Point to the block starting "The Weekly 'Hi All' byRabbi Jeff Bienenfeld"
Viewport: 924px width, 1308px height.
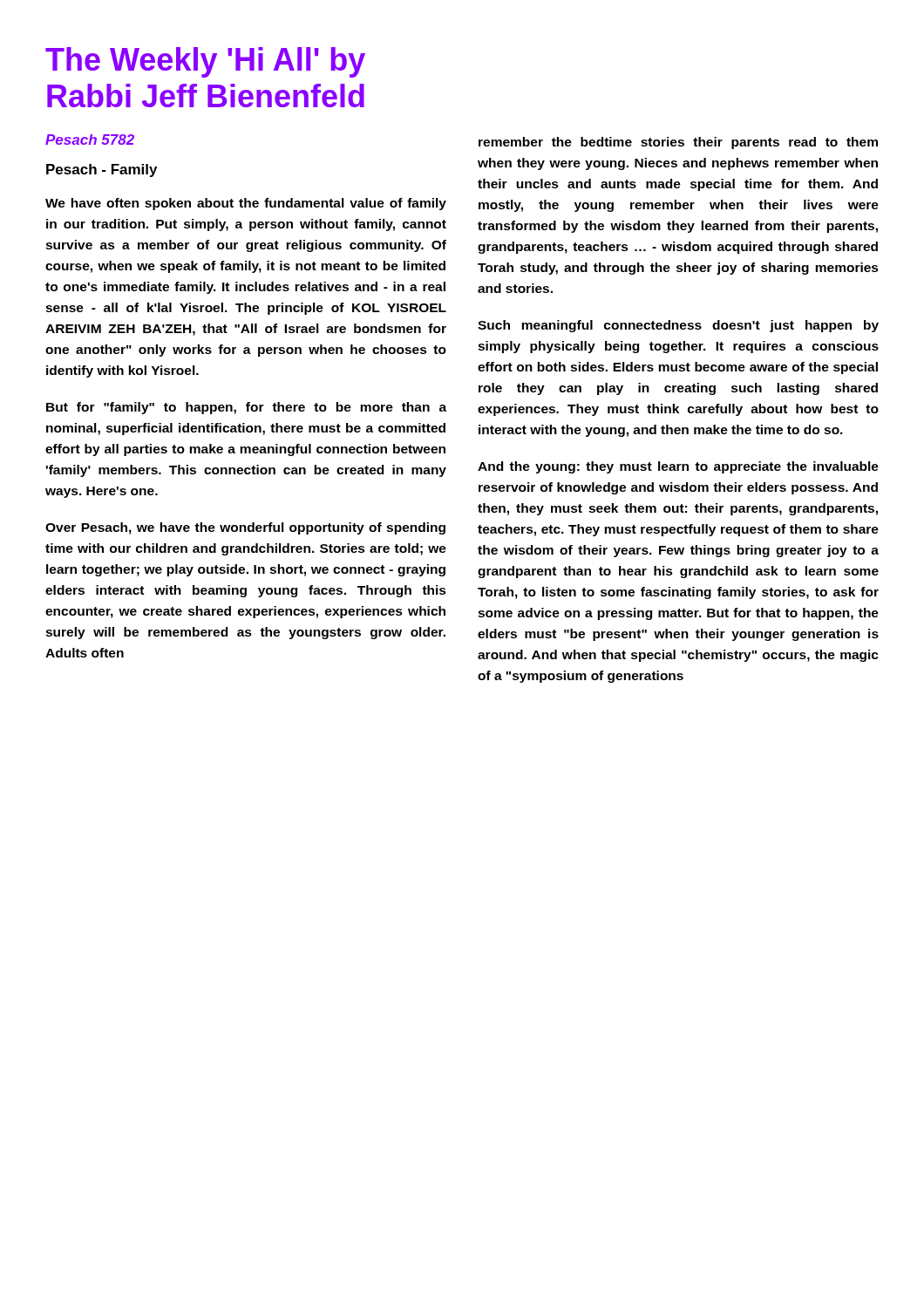click(205, 62)
